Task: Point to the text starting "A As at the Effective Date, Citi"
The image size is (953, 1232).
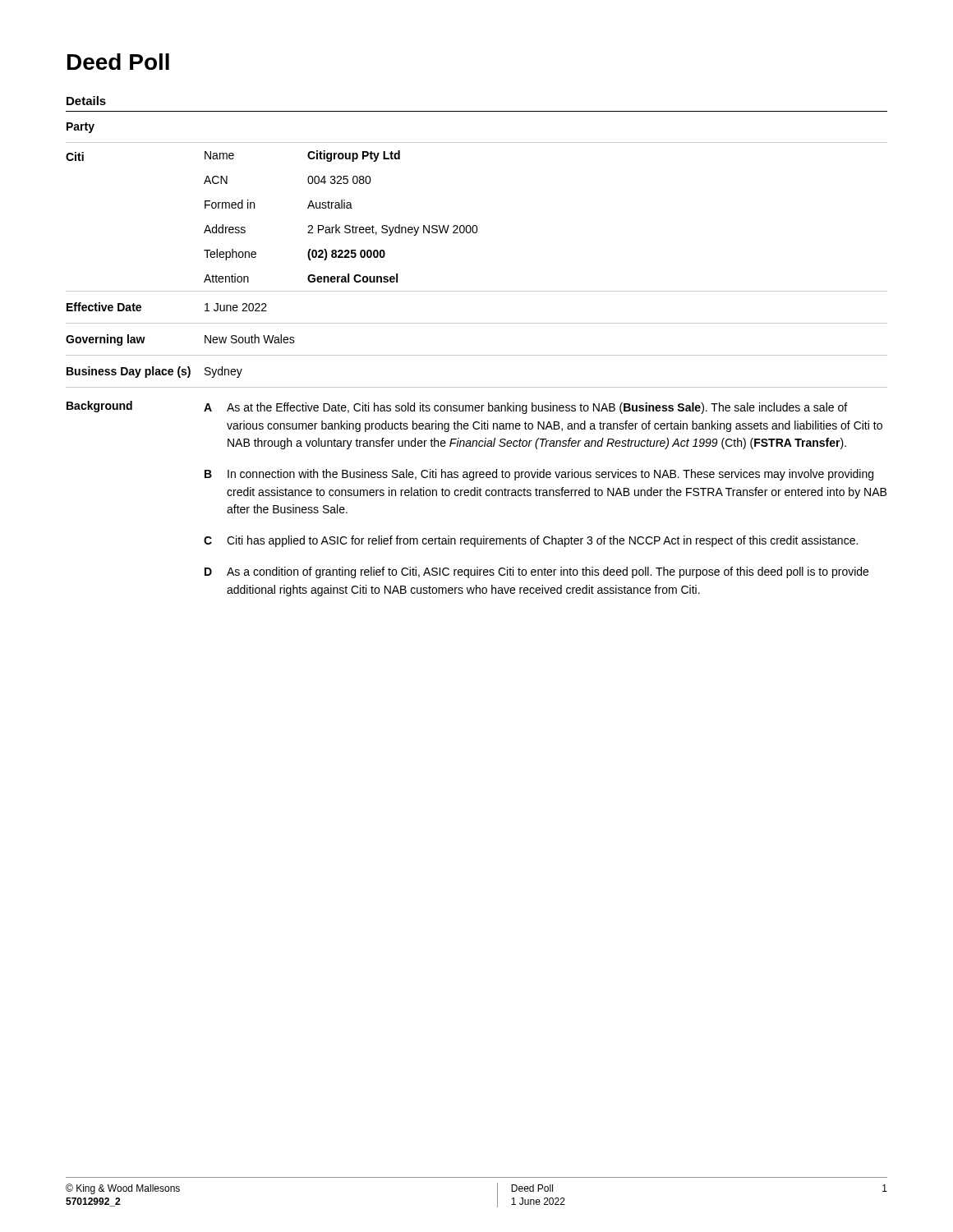Action: point(545,426)
